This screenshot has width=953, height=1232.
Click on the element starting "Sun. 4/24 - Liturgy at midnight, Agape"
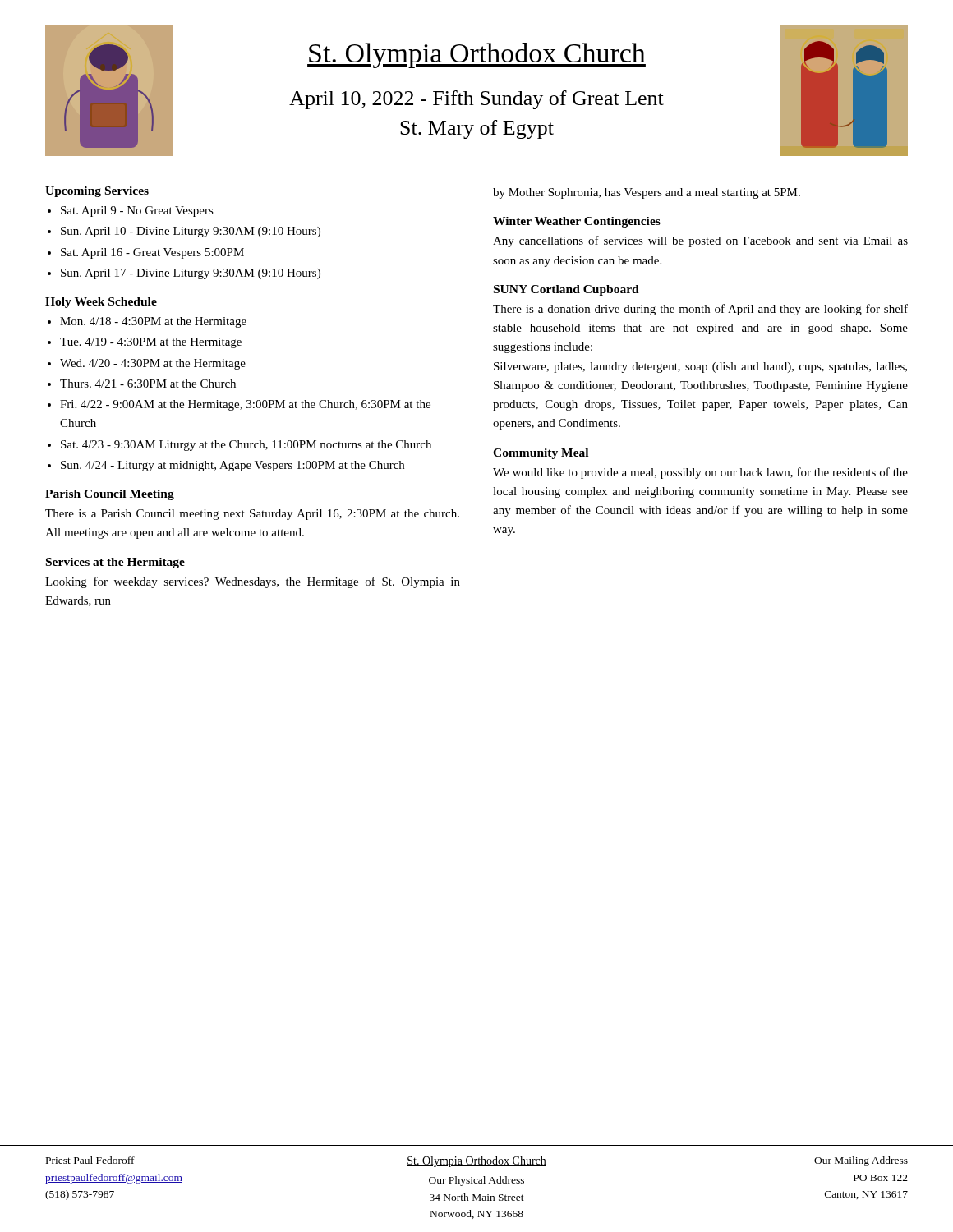(232, 465)
